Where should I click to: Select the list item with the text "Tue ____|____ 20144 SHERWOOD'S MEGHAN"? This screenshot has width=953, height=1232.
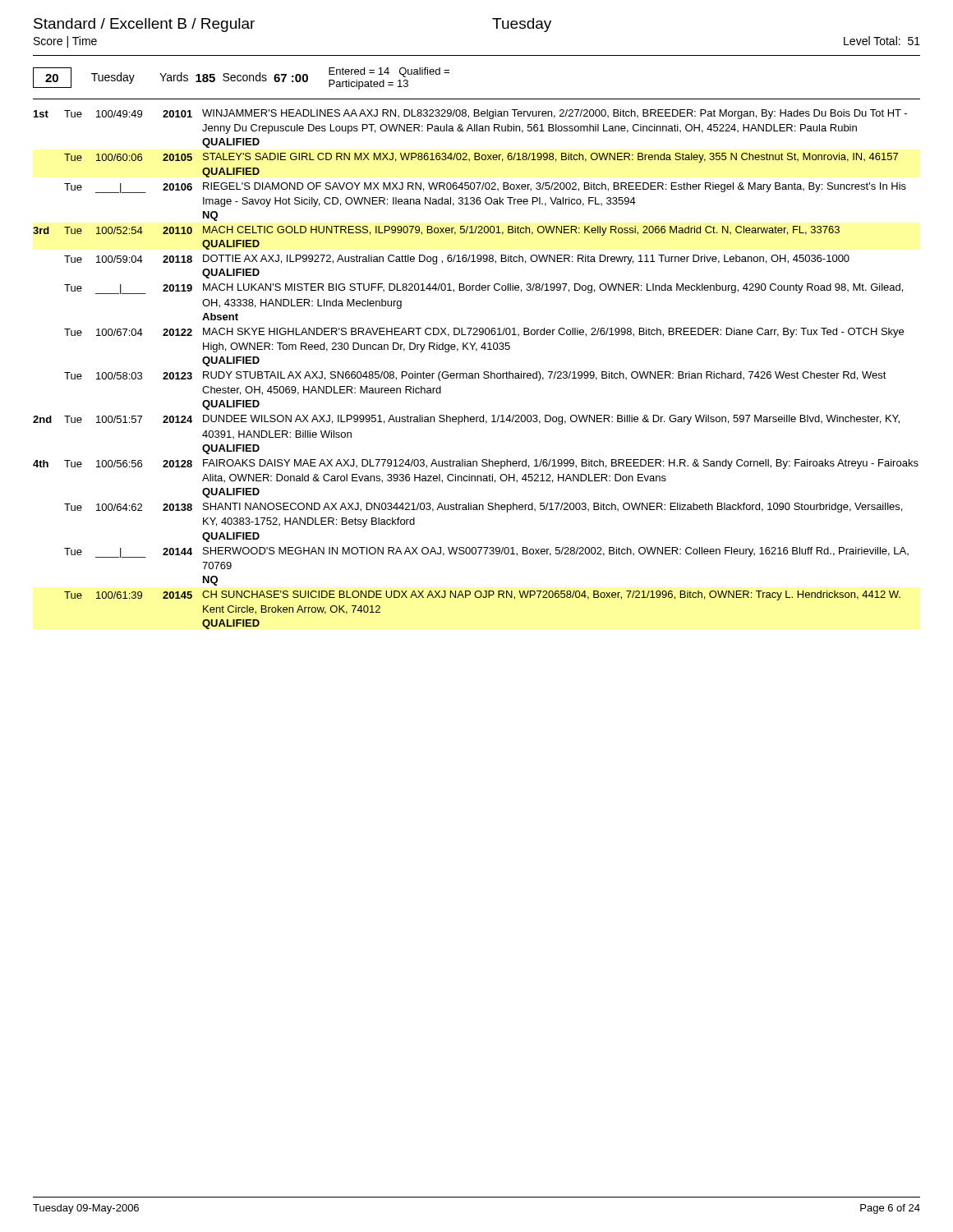pyautogui.click(x=476, y=564)
